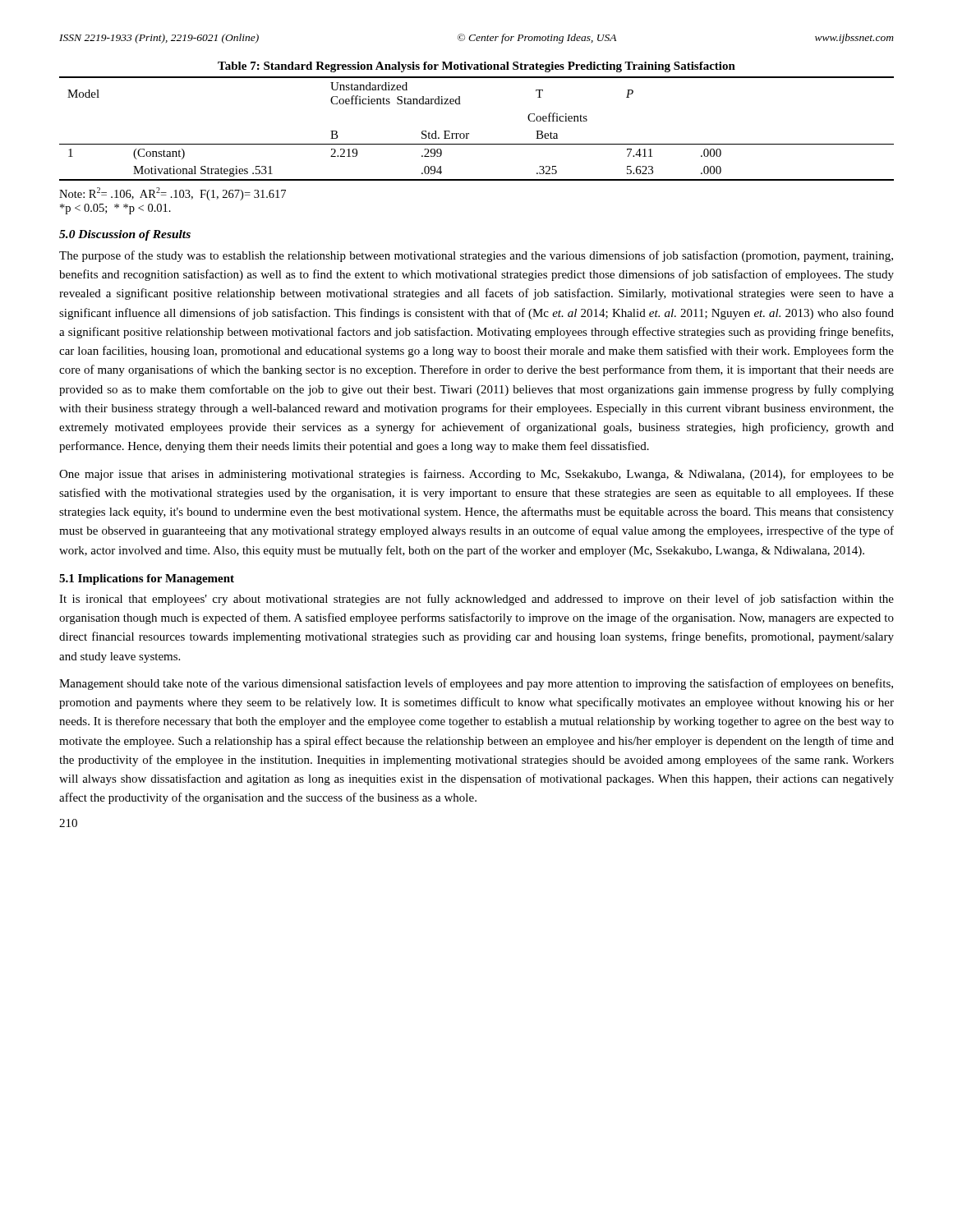The width and height of the screenshot is (953, 1232).
Task: Locate the block of text that opens with "Management should take note of"
Action: click(476, 740)
